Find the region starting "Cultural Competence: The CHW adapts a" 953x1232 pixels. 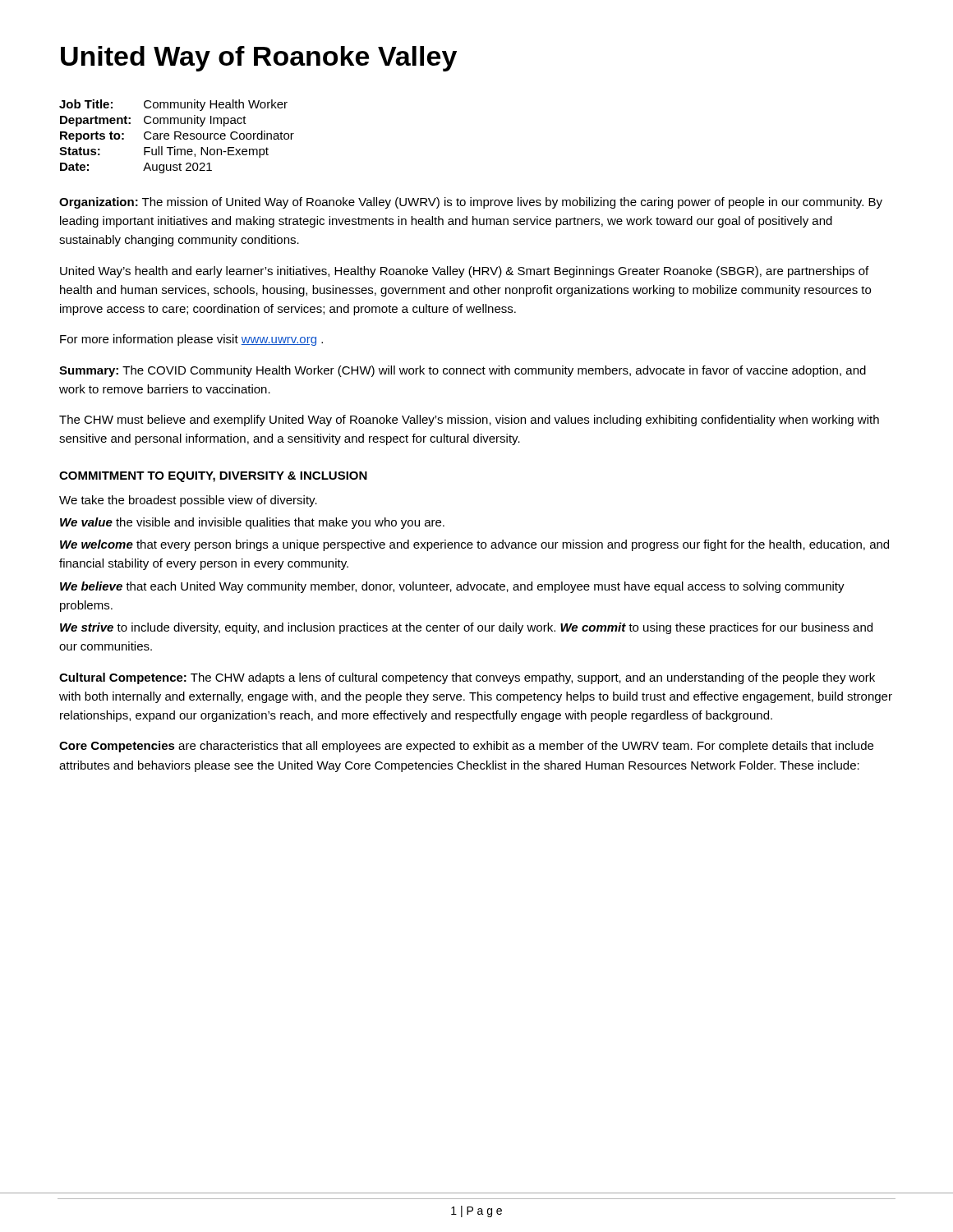[x=476, y=696]
